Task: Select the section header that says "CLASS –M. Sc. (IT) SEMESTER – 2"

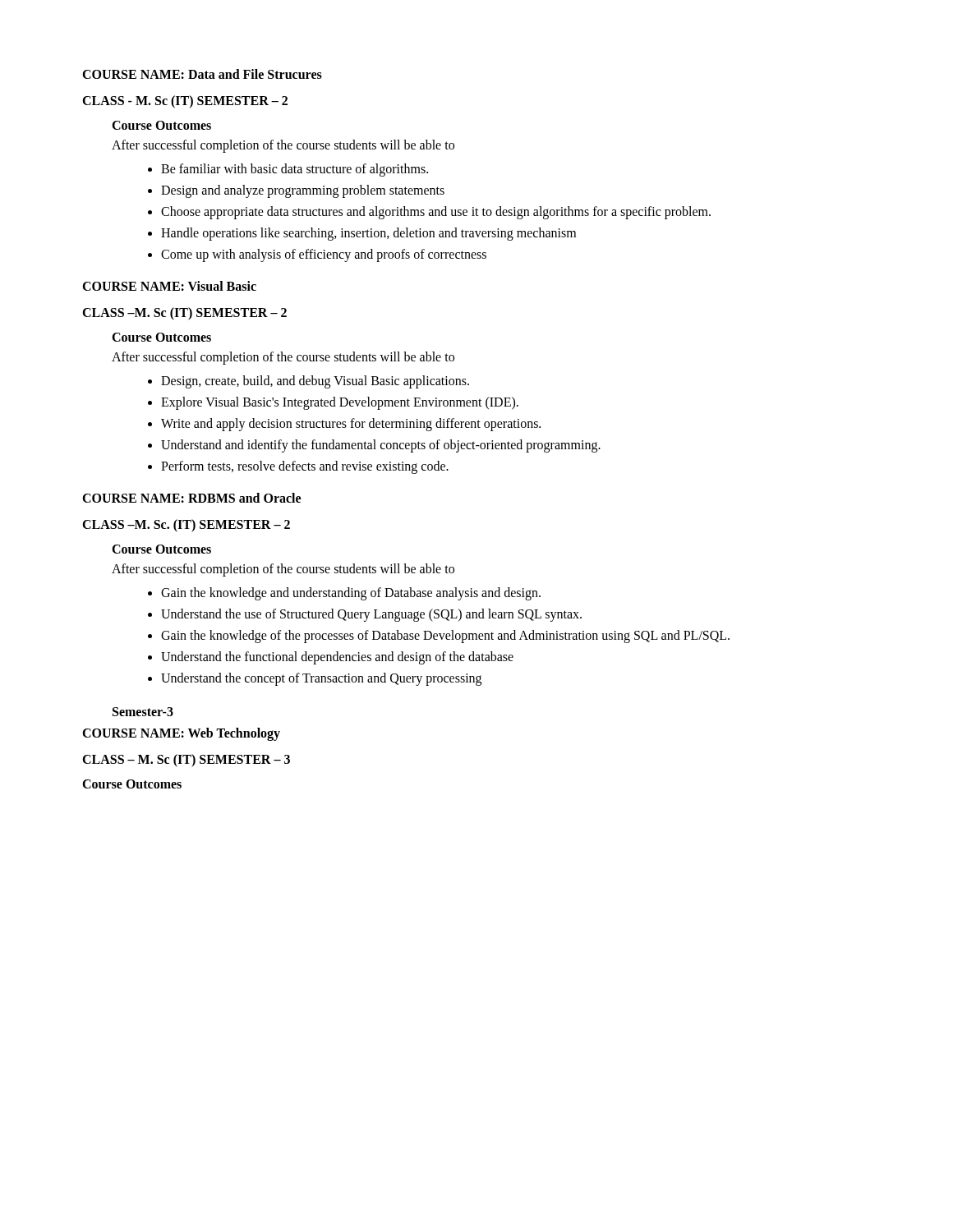Action: point(186,524)
